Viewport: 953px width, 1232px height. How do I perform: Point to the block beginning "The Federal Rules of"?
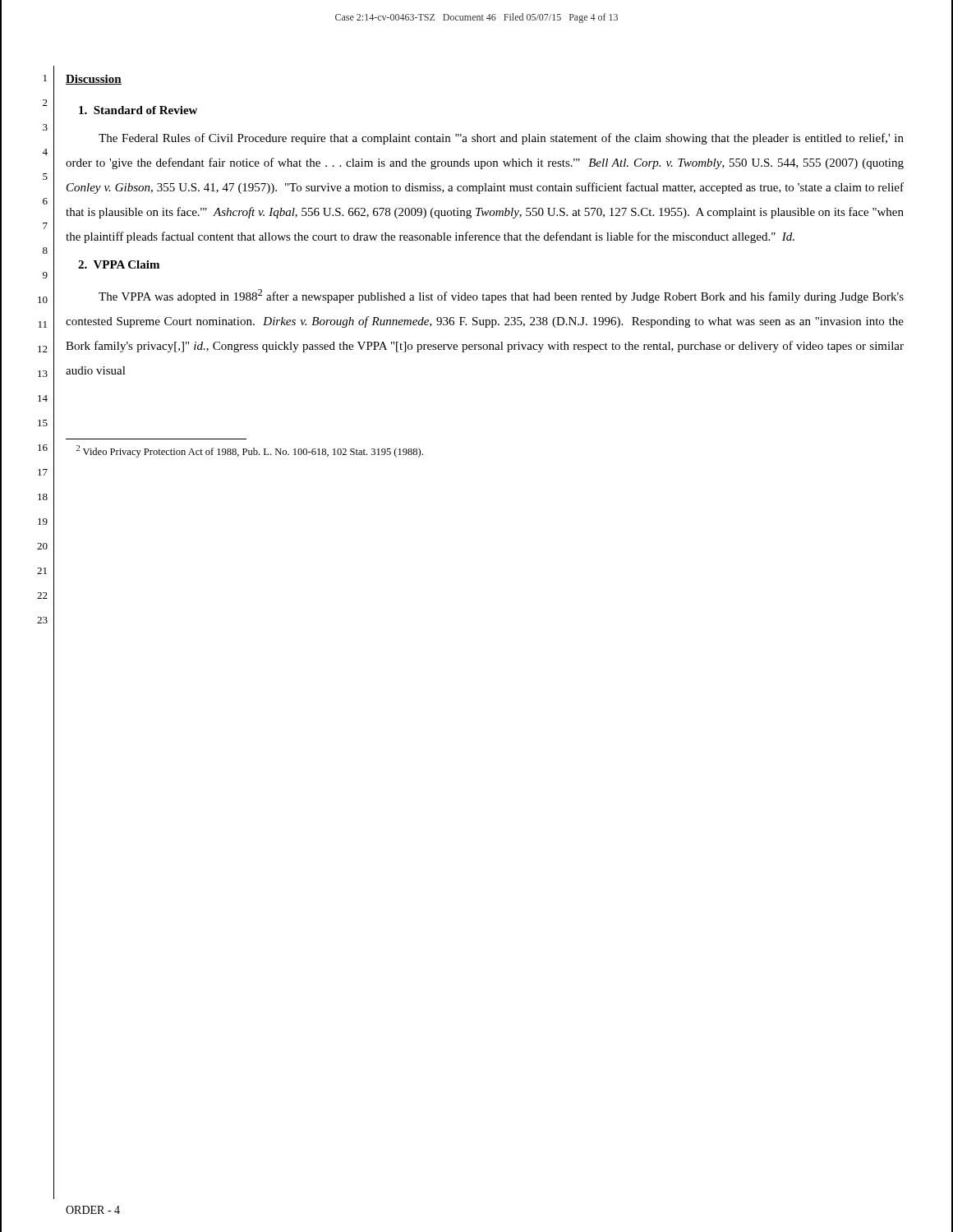485,187
